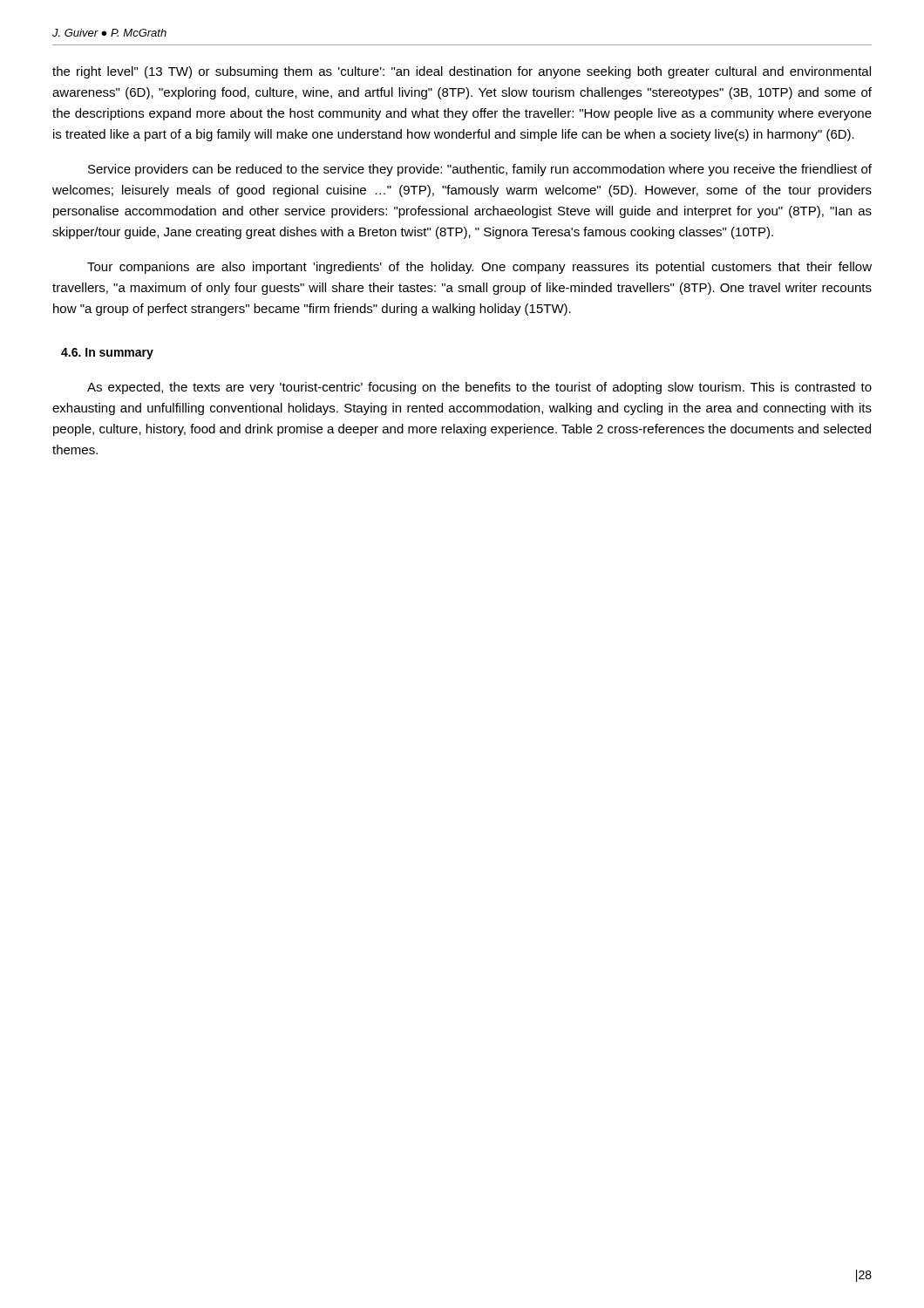This screenshot has height=1308, width=924.
Task: Click on the passage starting "Tour companions are also important 'ingredients' of"
Action: 462,288
